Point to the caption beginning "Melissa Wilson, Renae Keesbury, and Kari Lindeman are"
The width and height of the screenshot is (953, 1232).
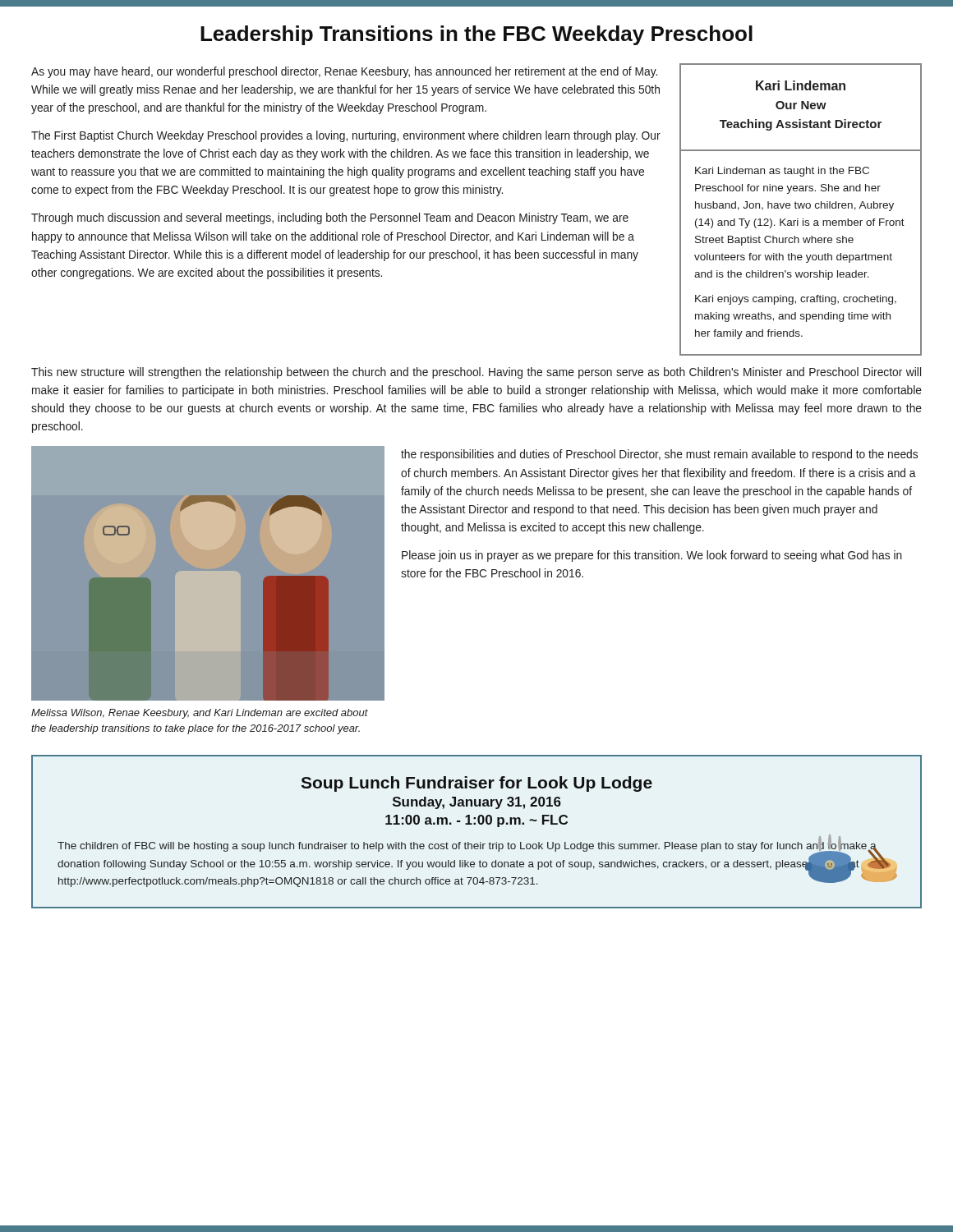point(199,721)
